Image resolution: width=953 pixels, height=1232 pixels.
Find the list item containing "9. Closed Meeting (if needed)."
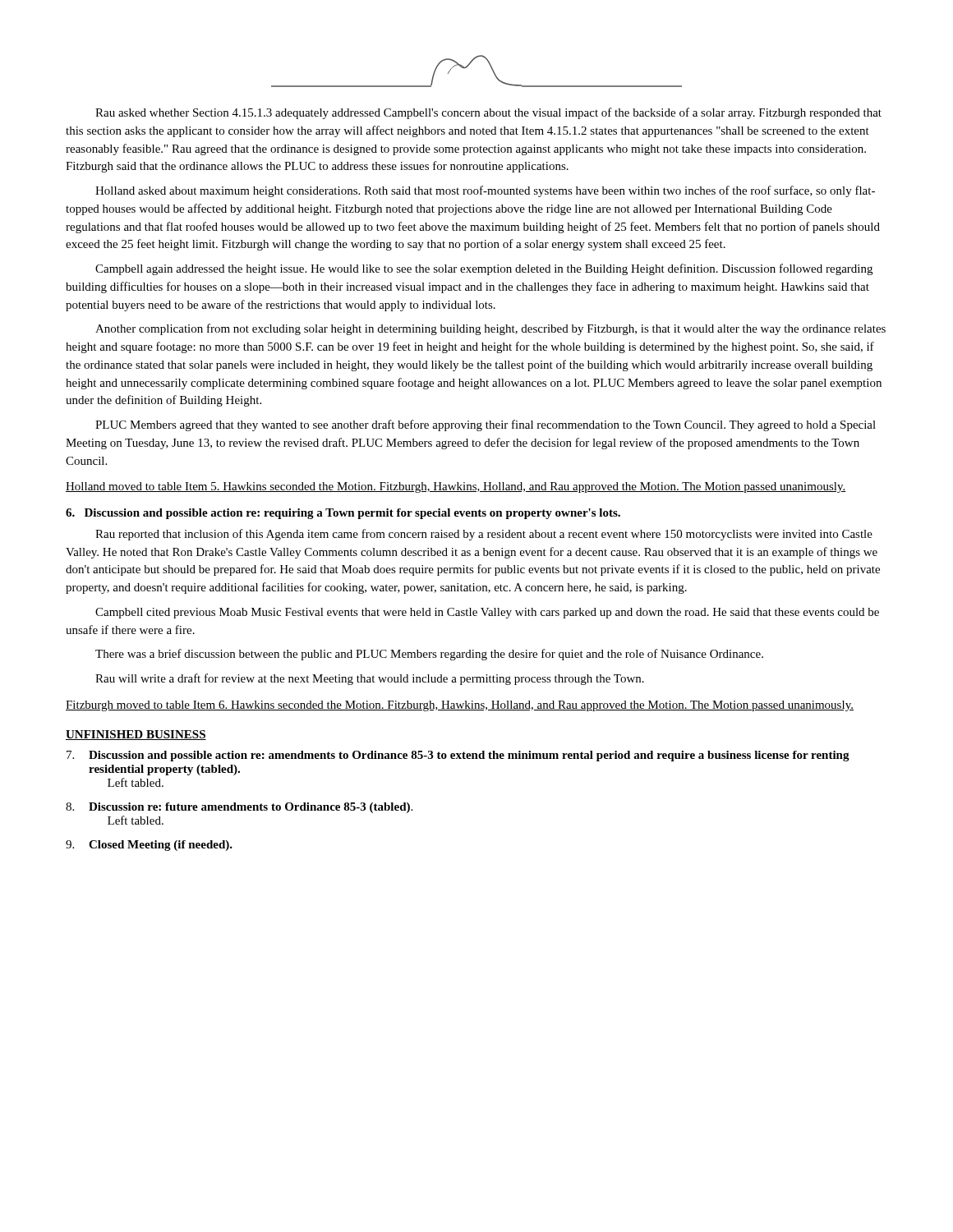pos(149,846)
